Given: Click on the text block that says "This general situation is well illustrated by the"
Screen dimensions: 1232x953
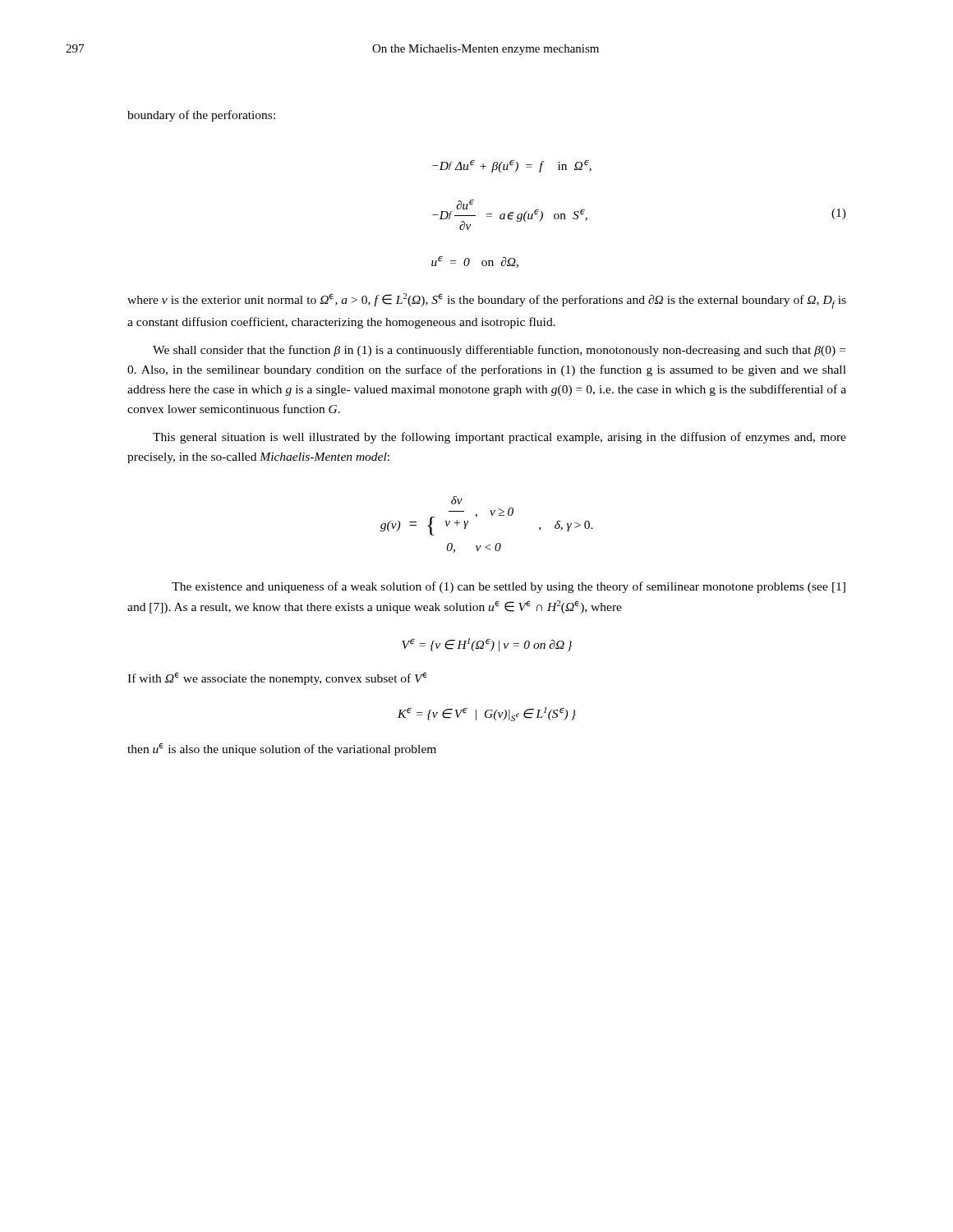Looking at the screenshot, I should [487, 446].
